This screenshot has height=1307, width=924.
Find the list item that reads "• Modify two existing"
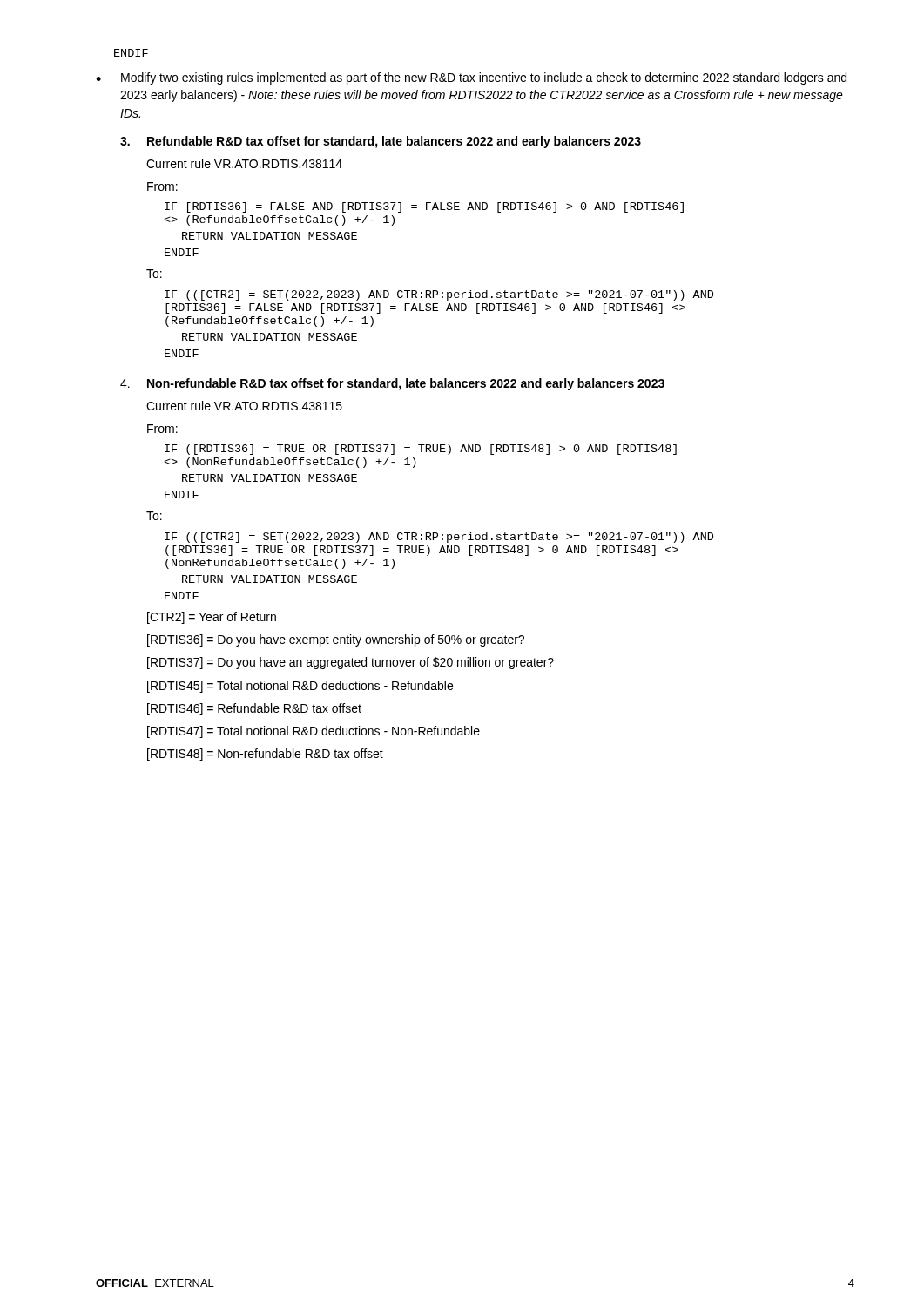(x=475, y=95)
